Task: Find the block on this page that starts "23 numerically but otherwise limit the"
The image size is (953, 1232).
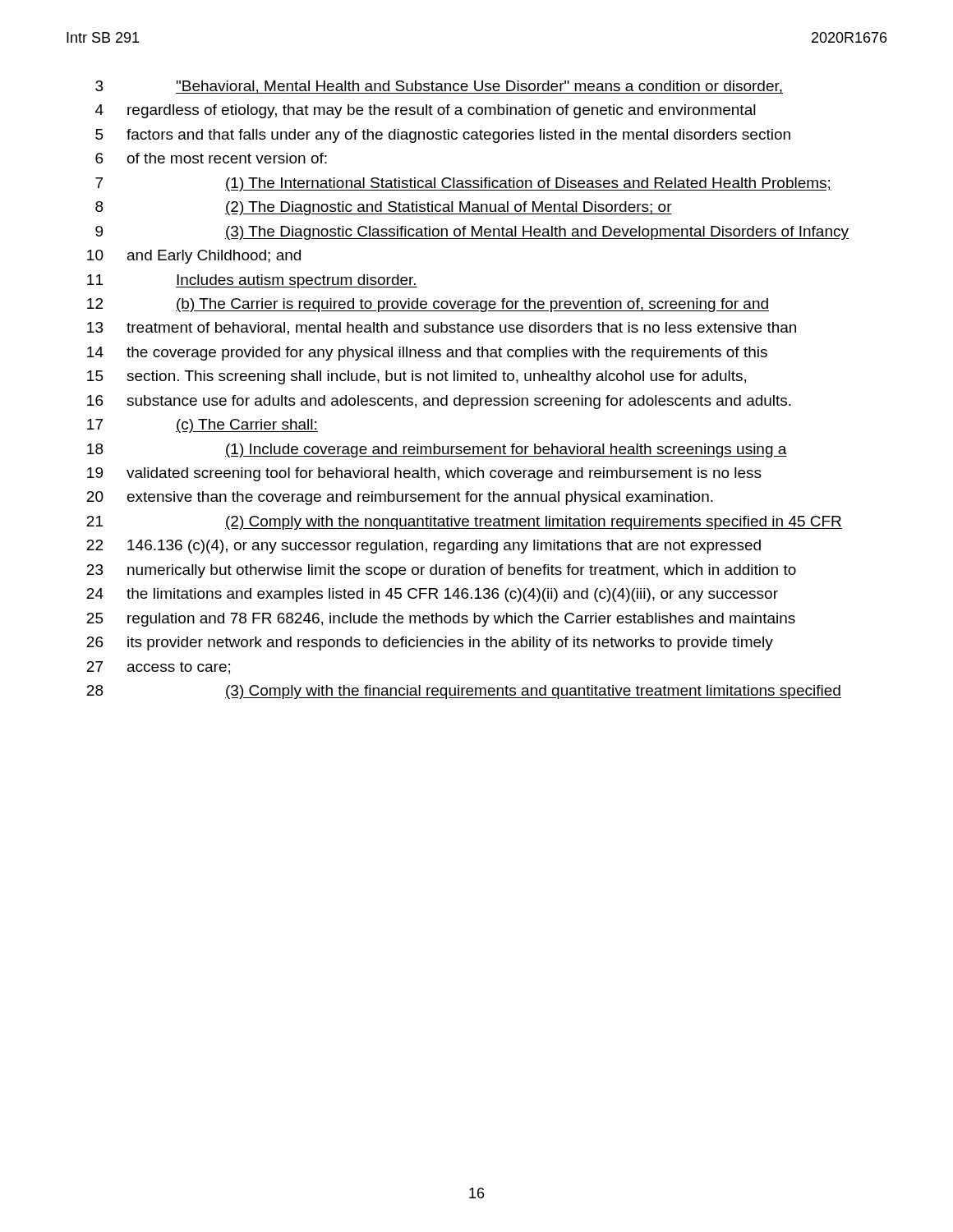Action: [476, 570]
